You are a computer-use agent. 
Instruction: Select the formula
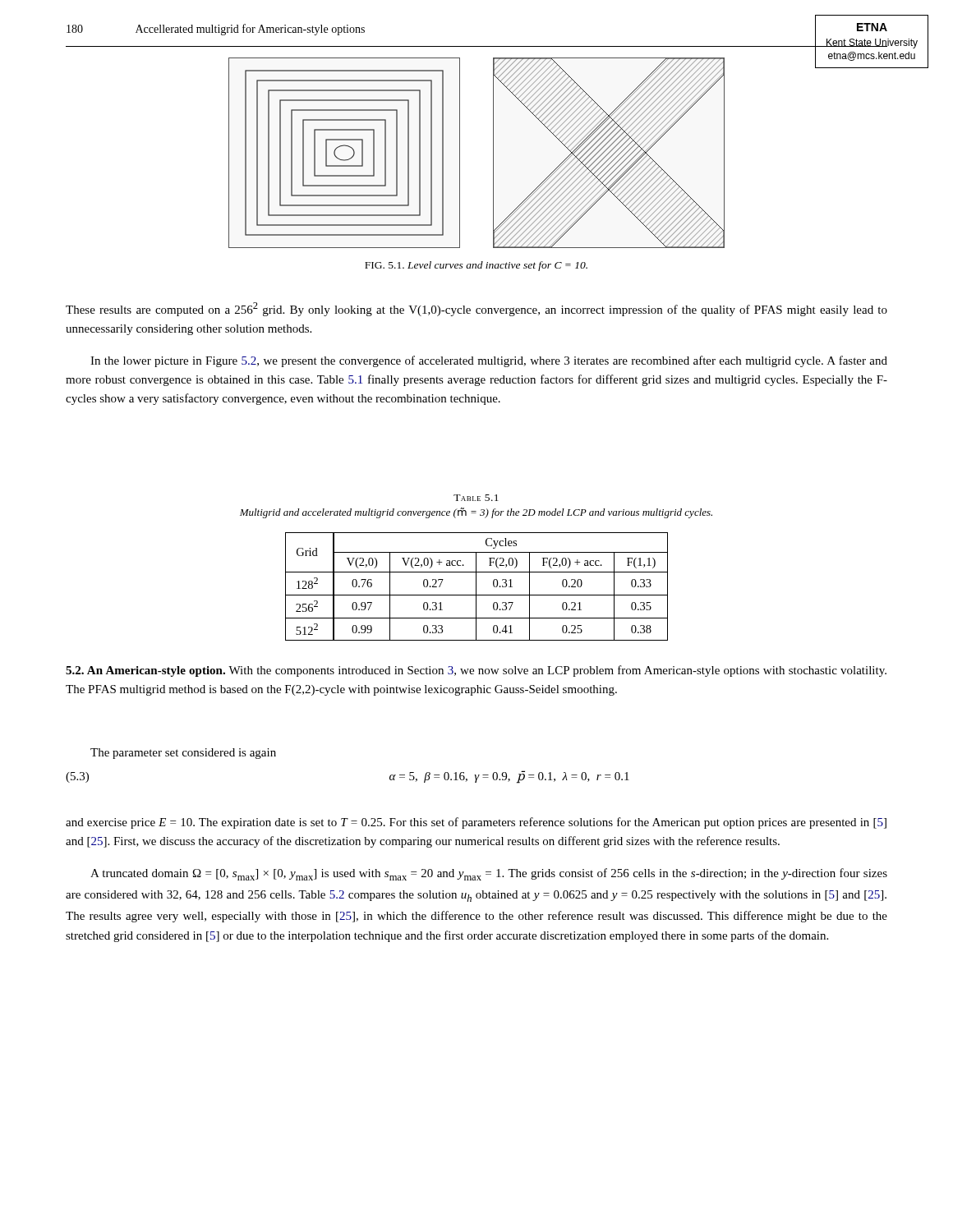(476, 776)
